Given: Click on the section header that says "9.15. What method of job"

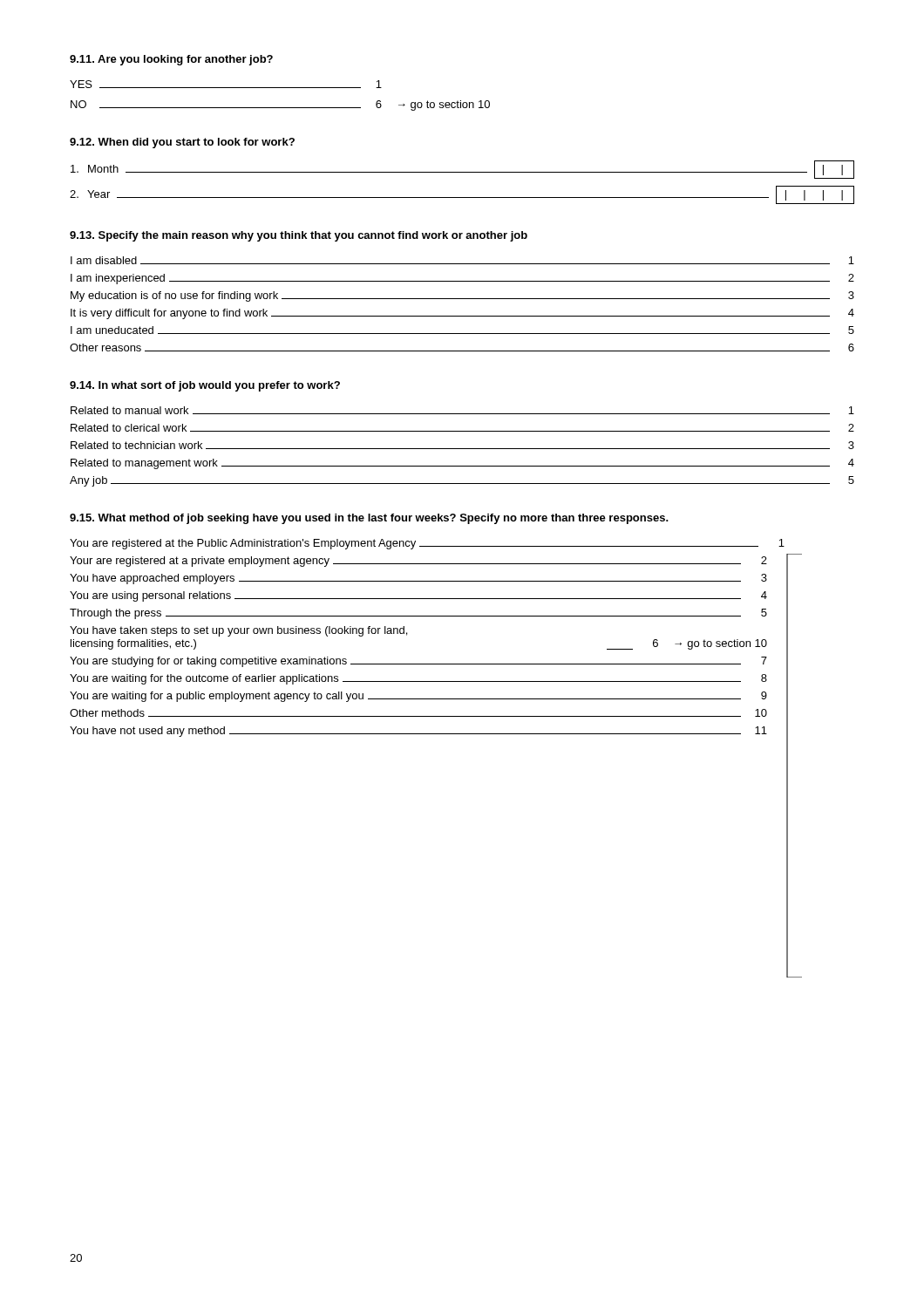Looking at the screenshot, I should pos(369,518).
